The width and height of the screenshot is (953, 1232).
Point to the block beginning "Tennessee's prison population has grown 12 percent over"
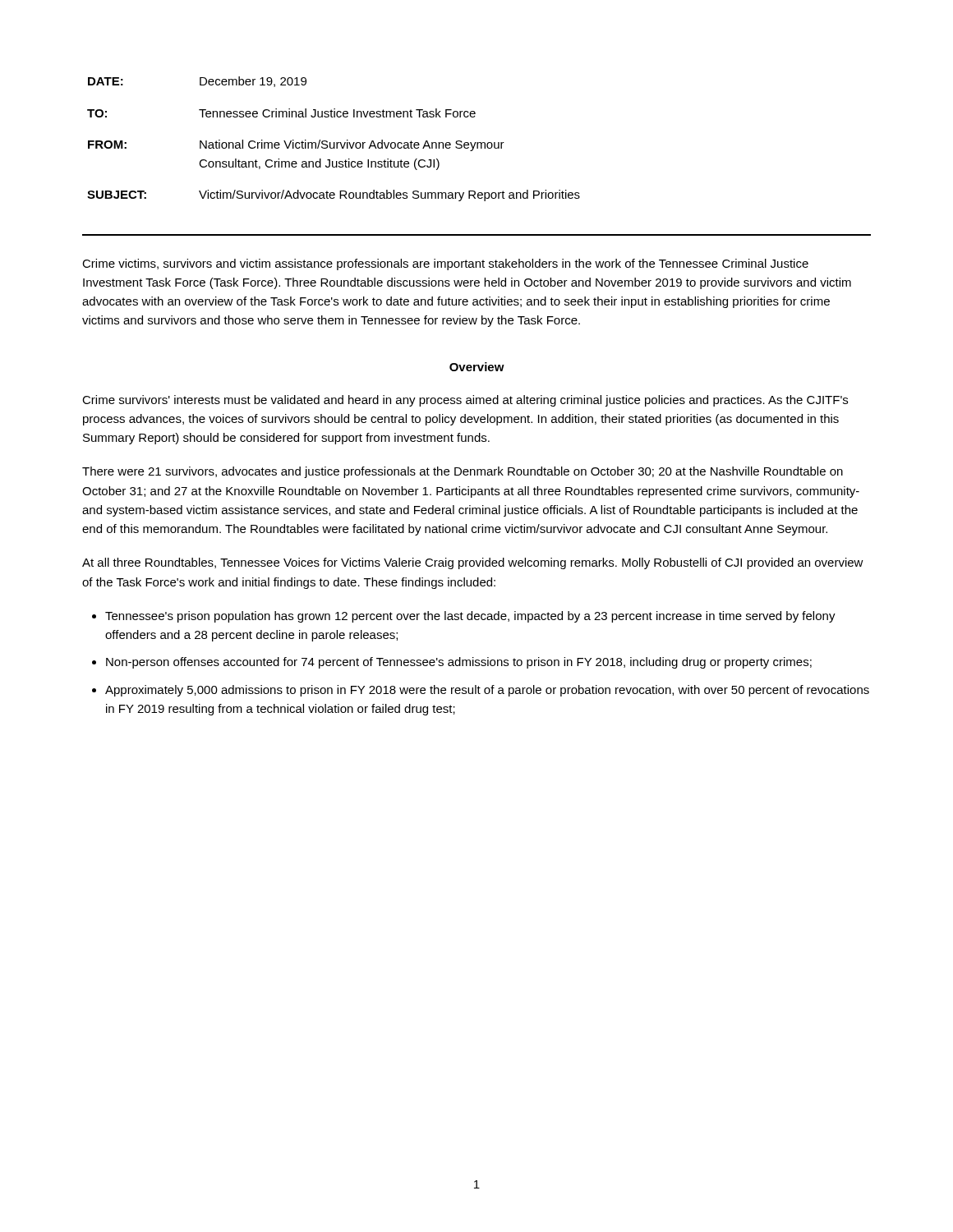pyautogui.click(x=488, y=625)
